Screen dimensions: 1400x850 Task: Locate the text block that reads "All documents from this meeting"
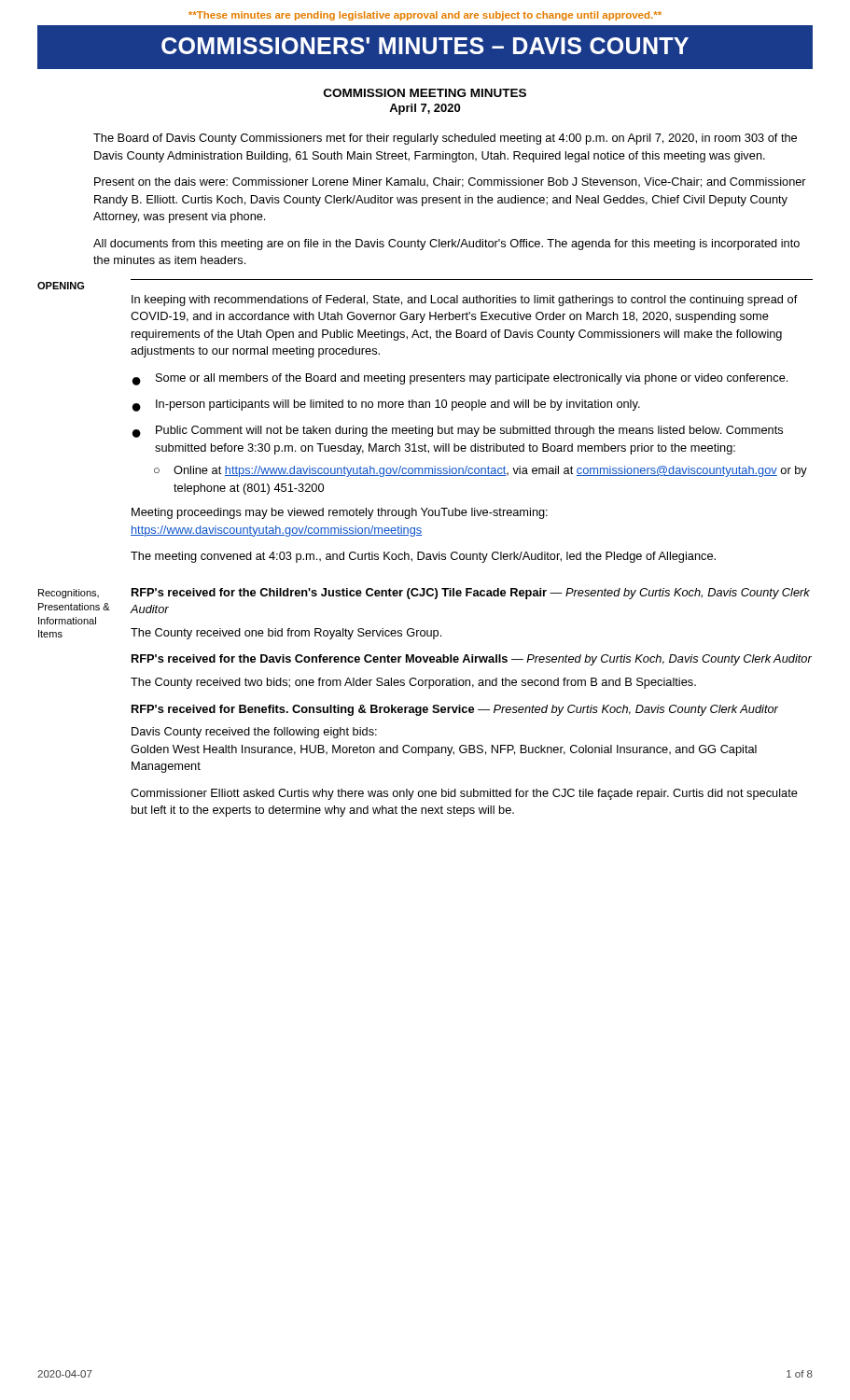447,252
